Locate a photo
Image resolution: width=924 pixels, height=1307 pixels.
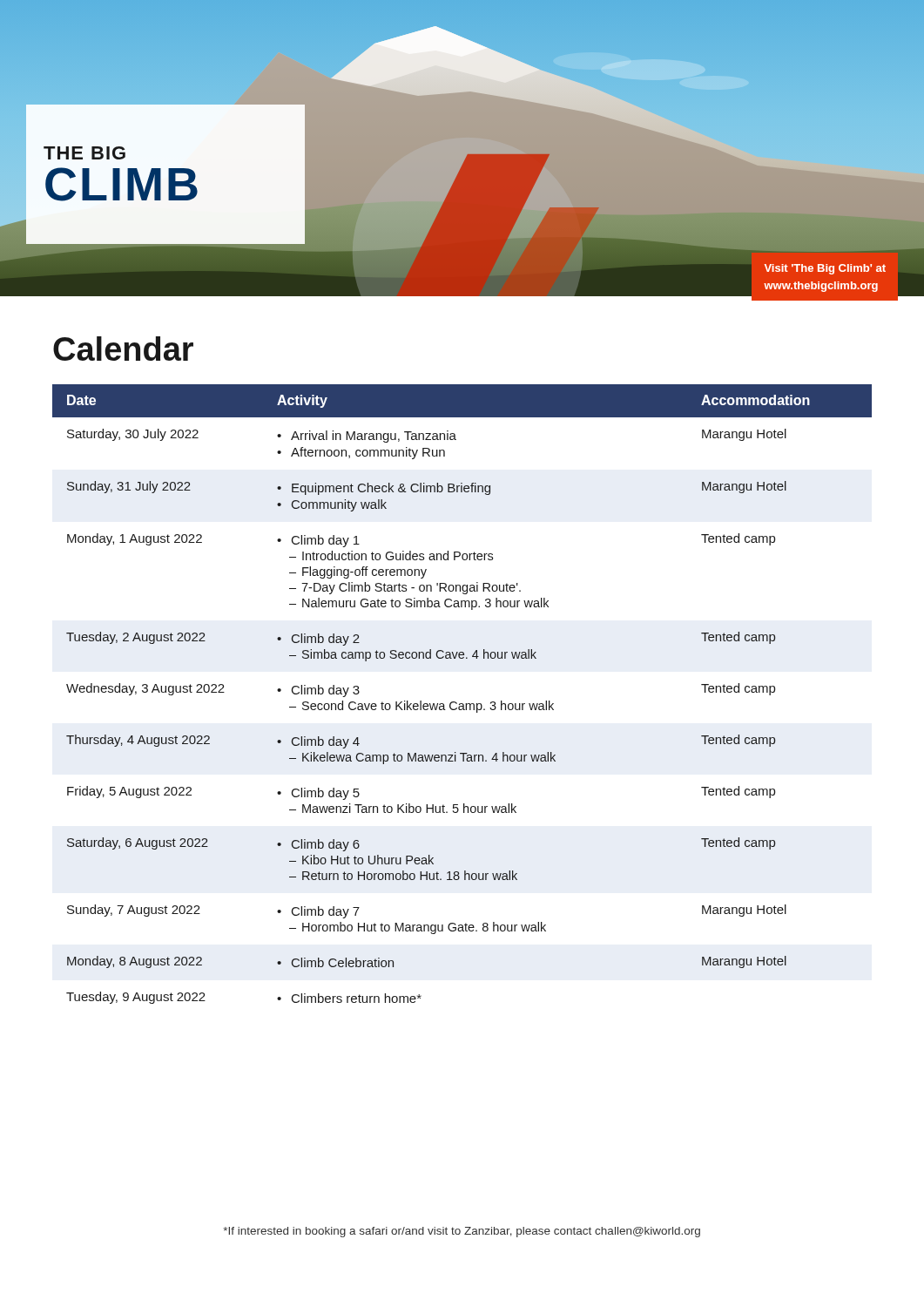coord(462,148)
